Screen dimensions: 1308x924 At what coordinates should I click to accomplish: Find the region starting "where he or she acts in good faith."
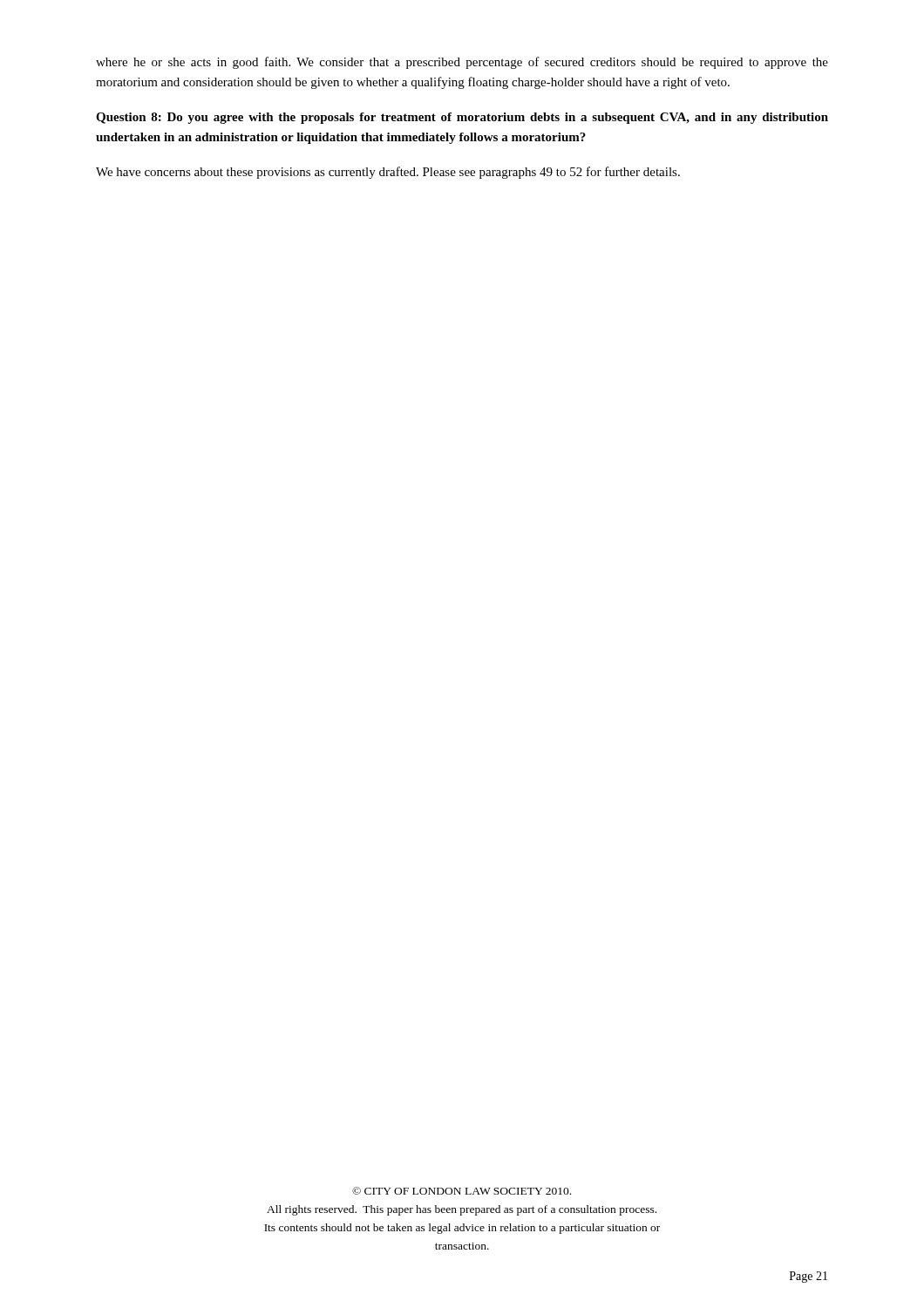pos(462,72)
